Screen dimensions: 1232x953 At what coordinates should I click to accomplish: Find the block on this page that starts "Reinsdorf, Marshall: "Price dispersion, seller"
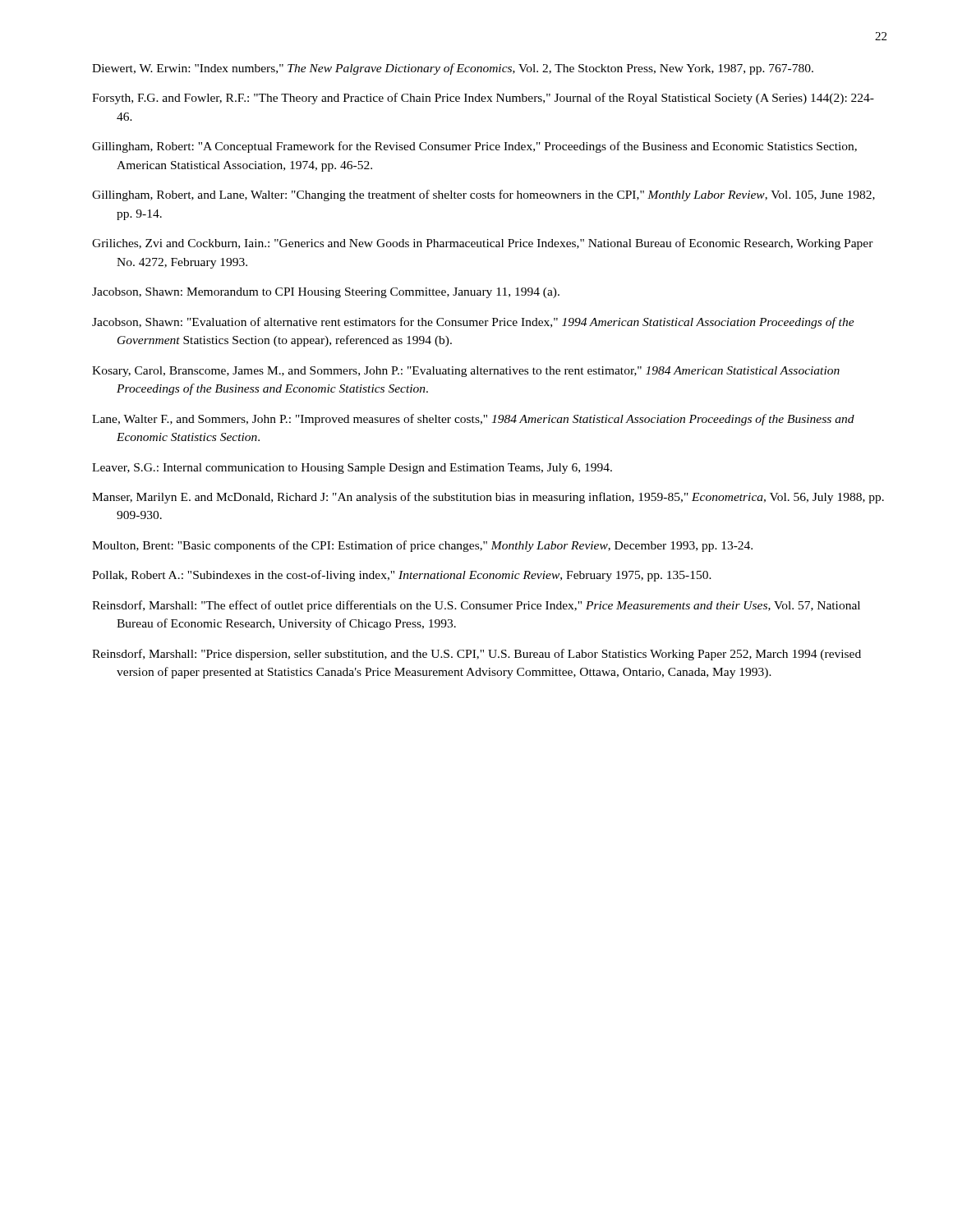tap(477, 662)
